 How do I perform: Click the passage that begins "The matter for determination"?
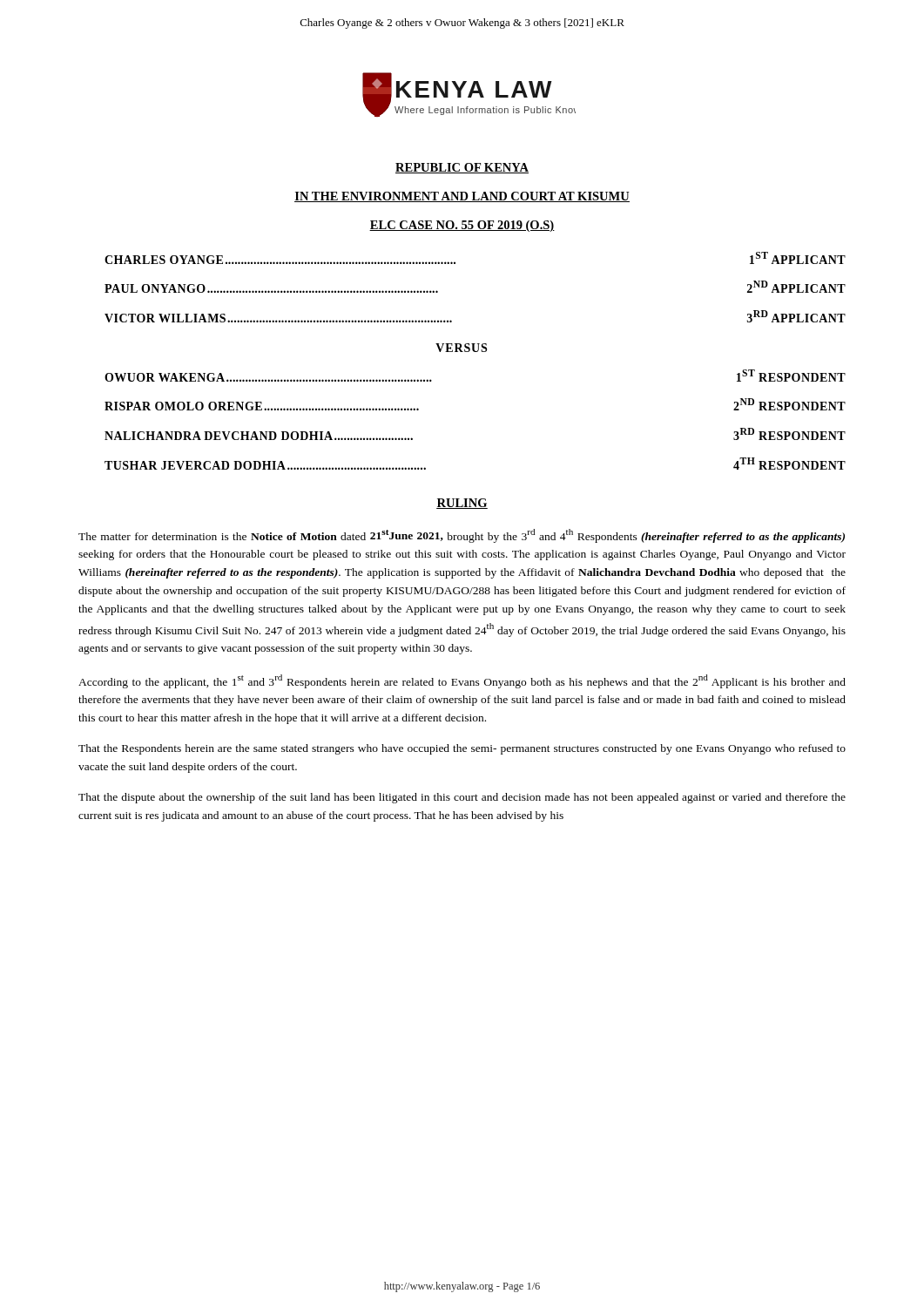point(462,590)
